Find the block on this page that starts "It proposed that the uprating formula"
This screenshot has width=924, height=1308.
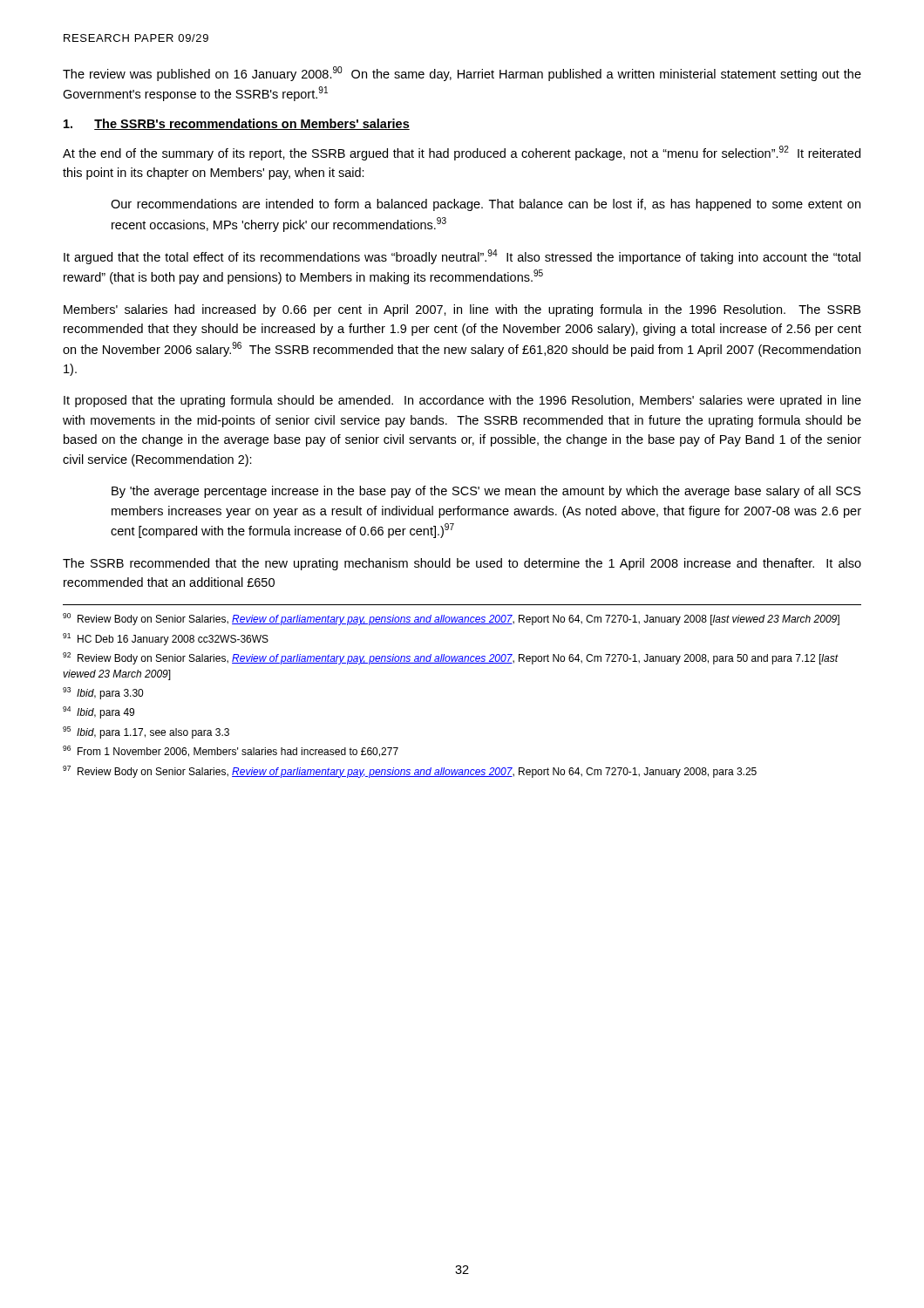(462, 430)
